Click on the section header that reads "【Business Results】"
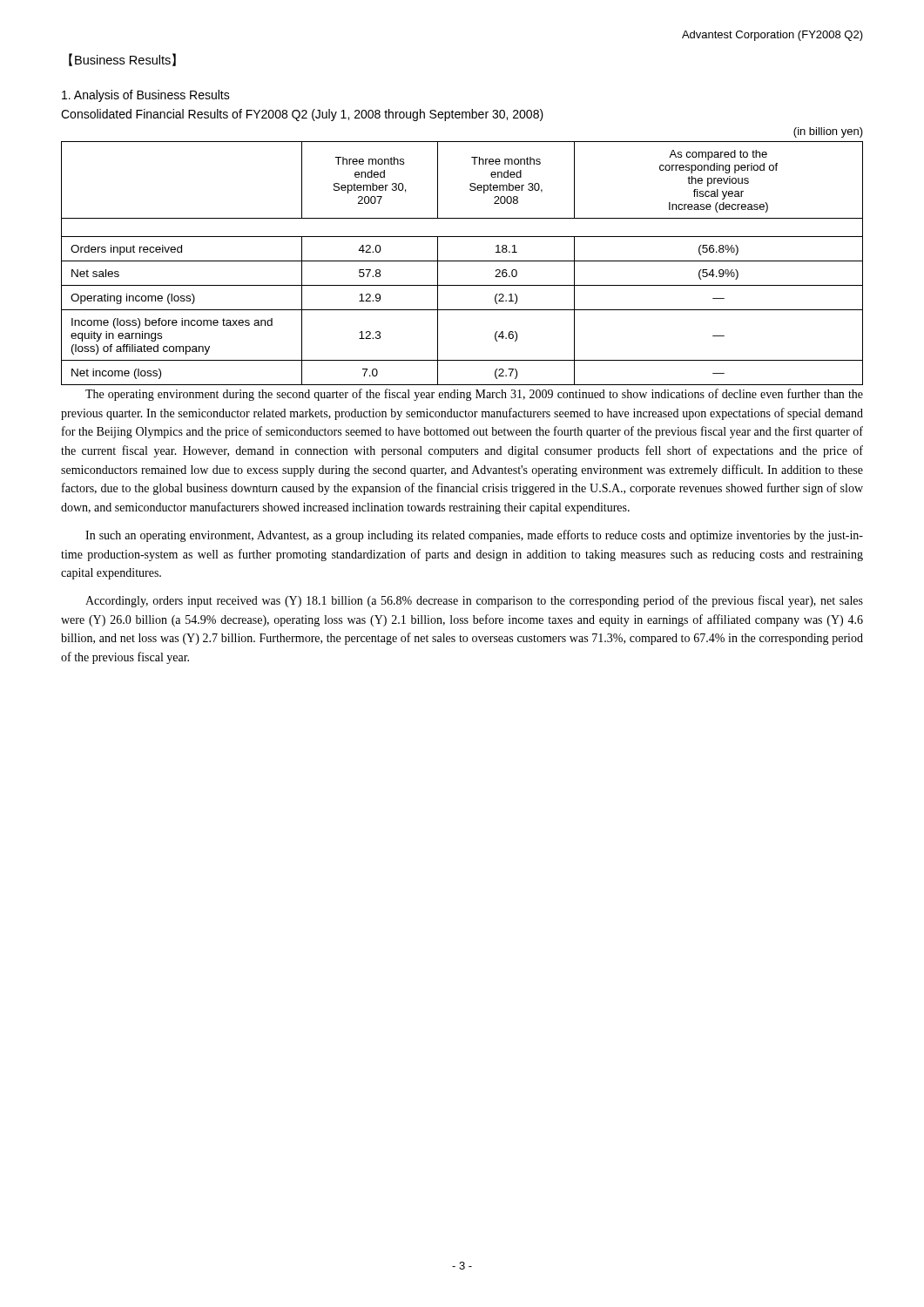This screenshot has width=924, height=1307. pos(122,60)
